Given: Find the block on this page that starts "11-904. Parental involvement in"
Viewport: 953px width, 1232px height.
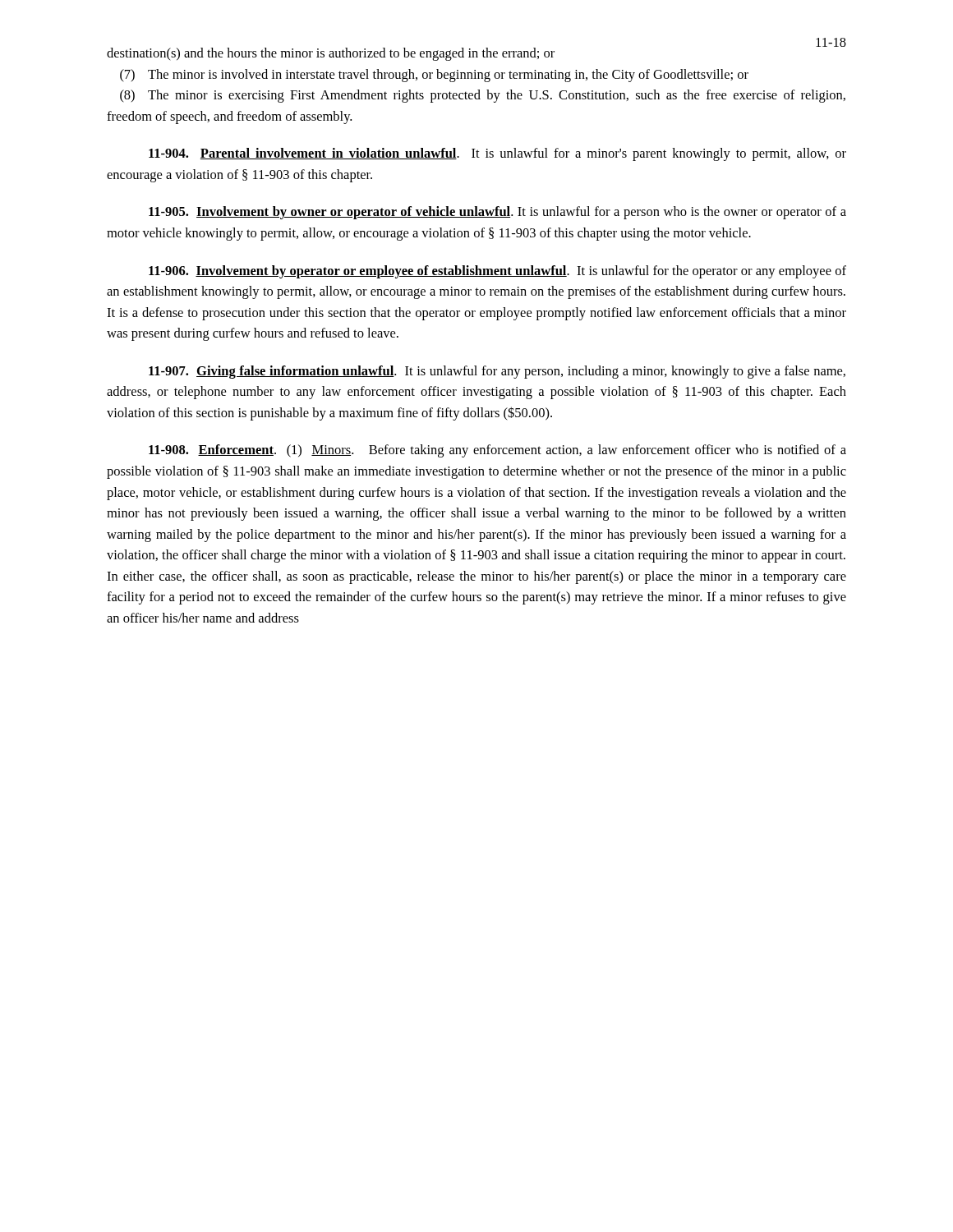Looking at the screenshot, I should click(x=476, y=164).
